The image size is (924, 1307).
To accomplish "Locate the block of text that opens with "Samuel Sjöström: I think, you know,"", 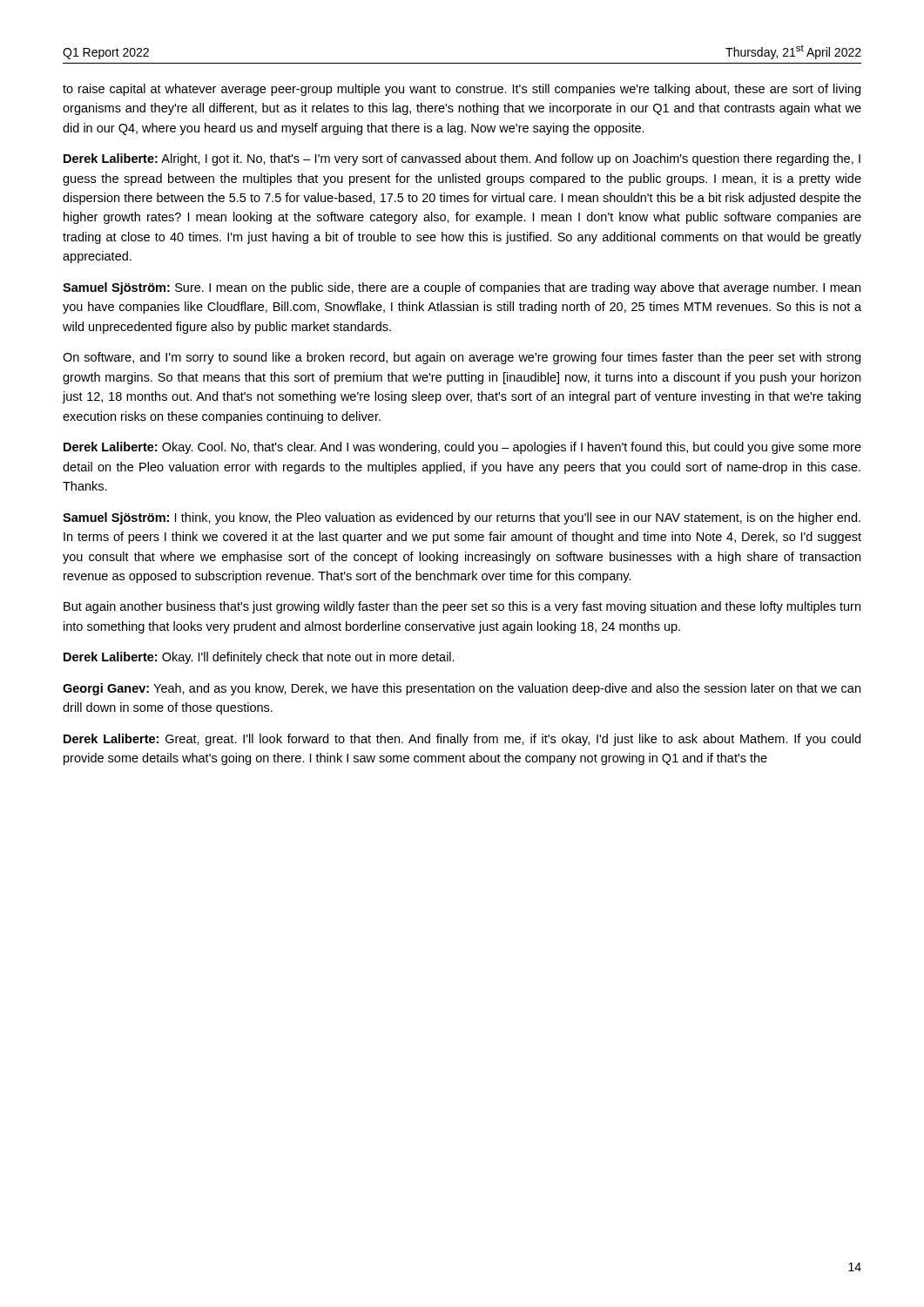I will point(462,547).
